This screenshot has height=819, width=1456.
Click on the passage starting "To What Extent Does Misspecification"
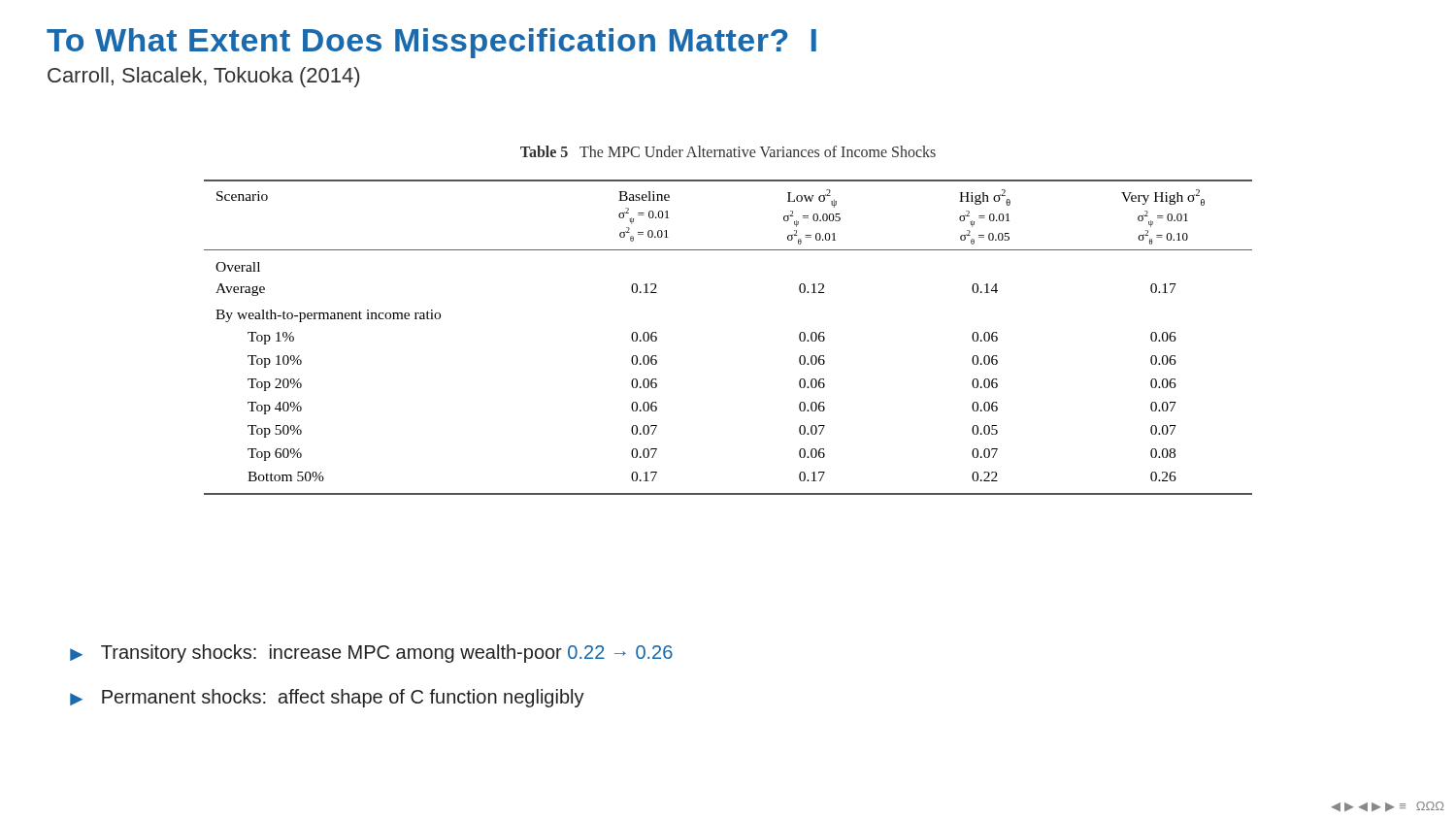tap(433, 40)
